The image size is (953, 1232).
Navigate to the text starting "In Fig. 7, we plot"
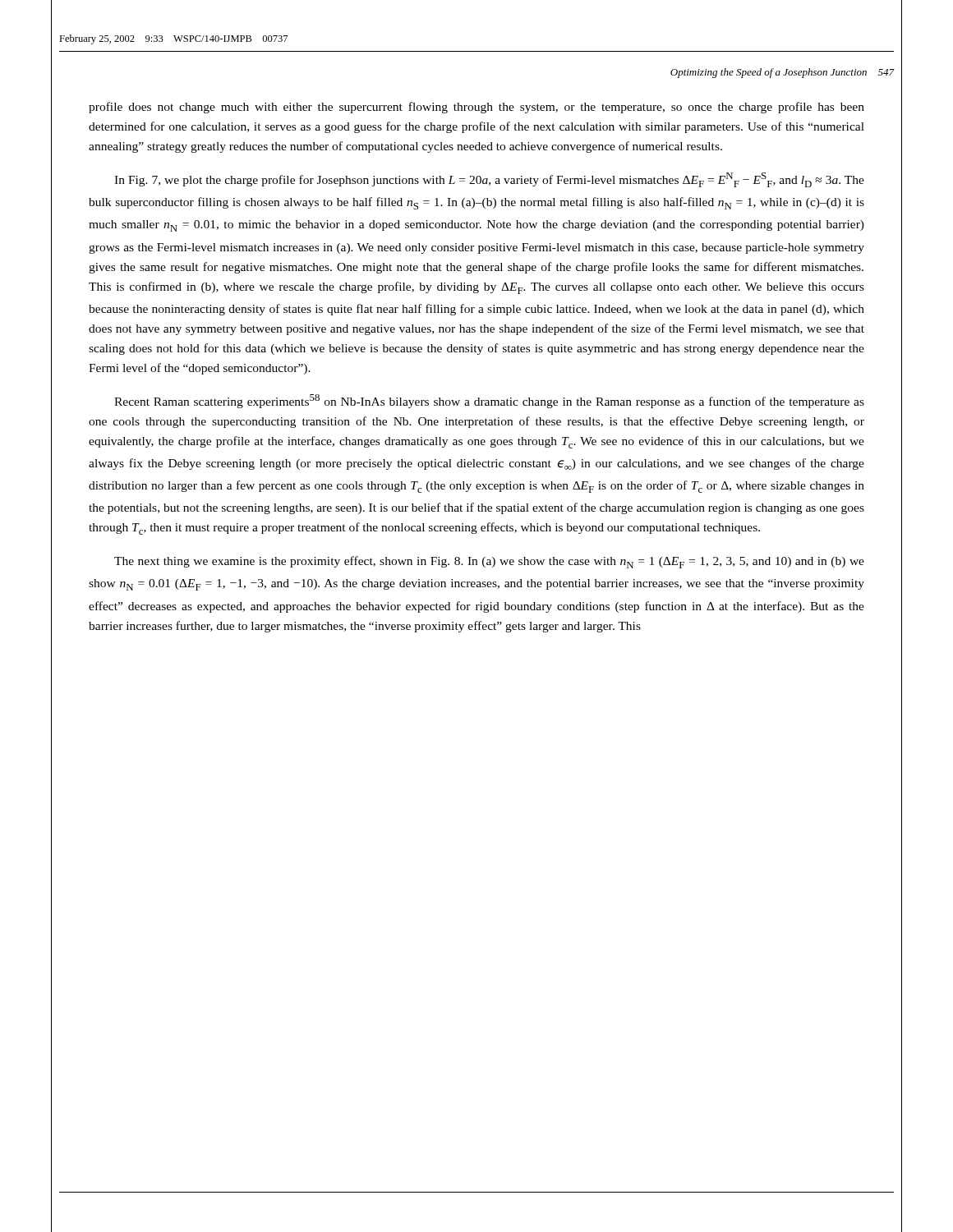(476, 273)
